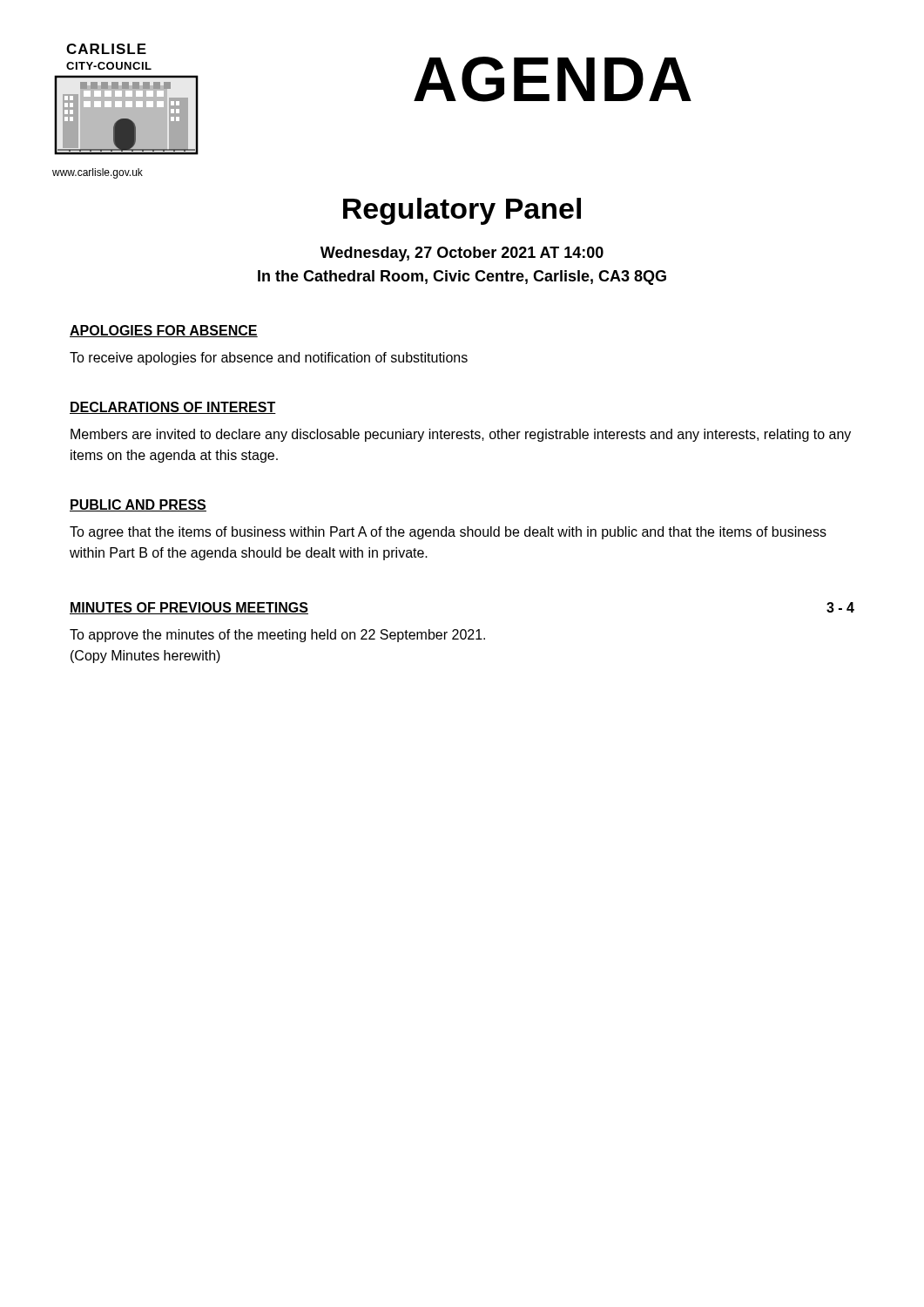Screen dimensions: 1307x924
Task: Locate the text block that reads "To receive apologies for"
Action: 269,358
